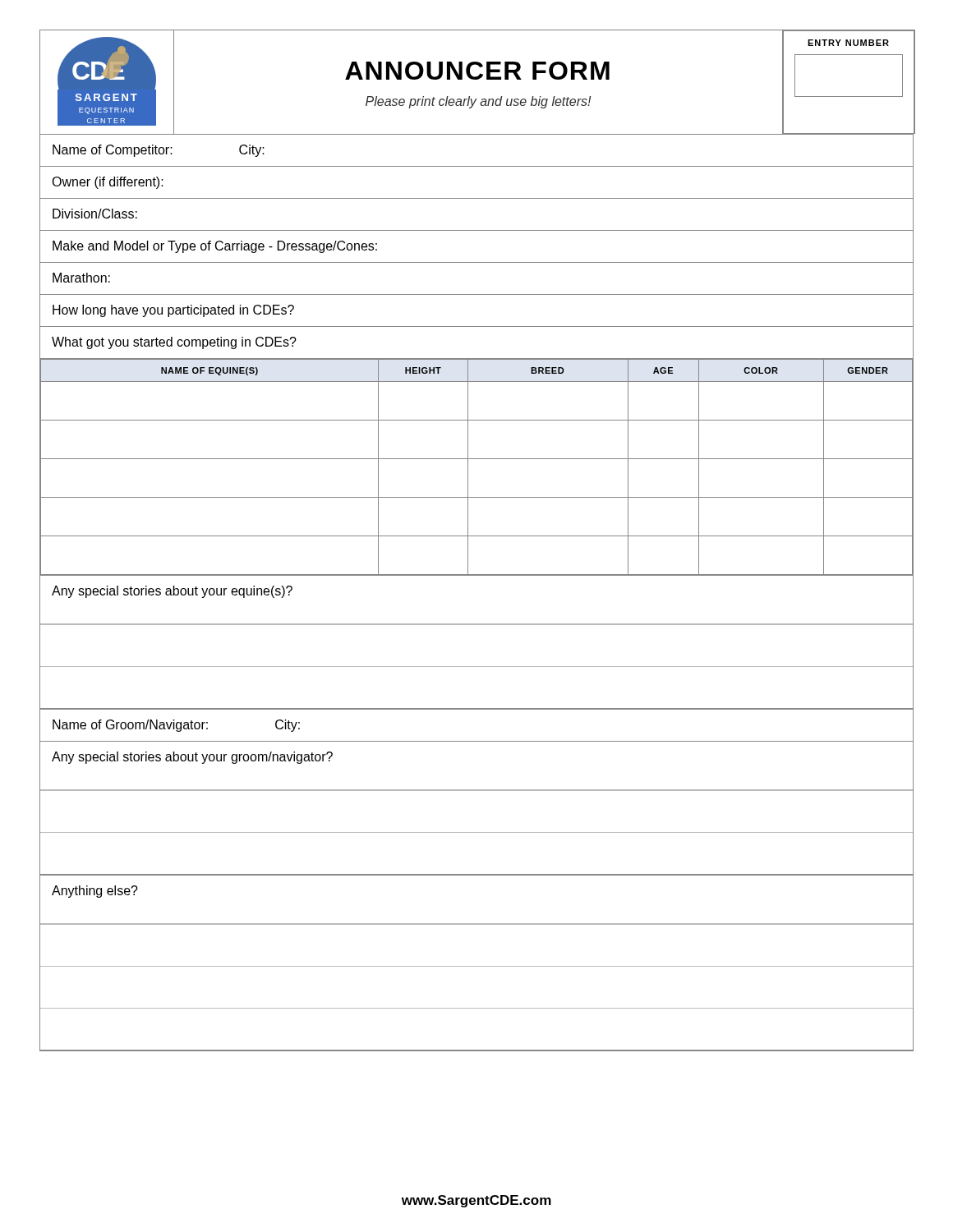Image resolution: width=953 pixels, height=1232 pixels.
Task: Find the region starting "Any special stories about your equine(s)?"
Action: point(172,591)
